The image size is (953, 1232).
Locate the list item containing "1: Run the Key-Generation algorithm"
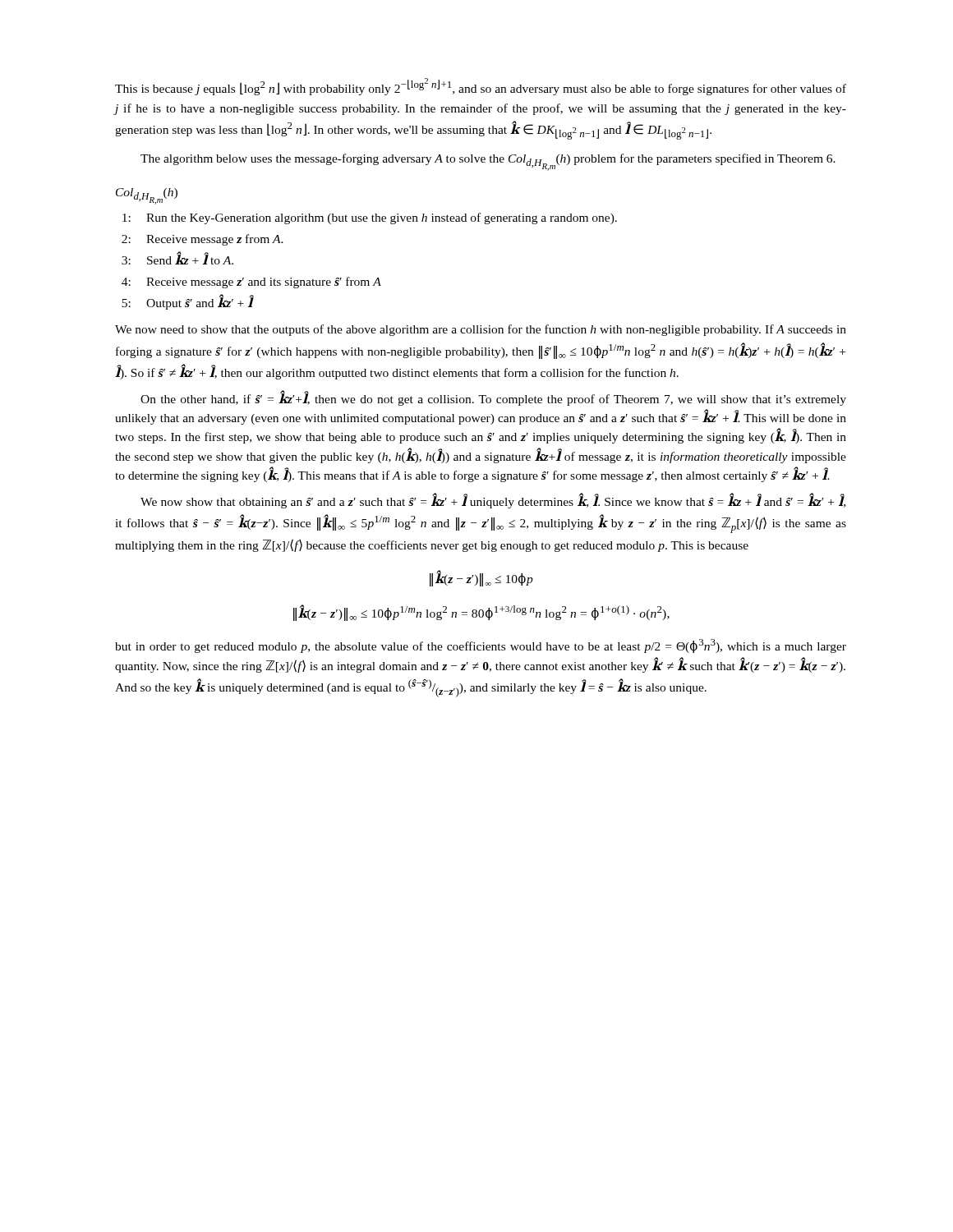click(370, 218)
